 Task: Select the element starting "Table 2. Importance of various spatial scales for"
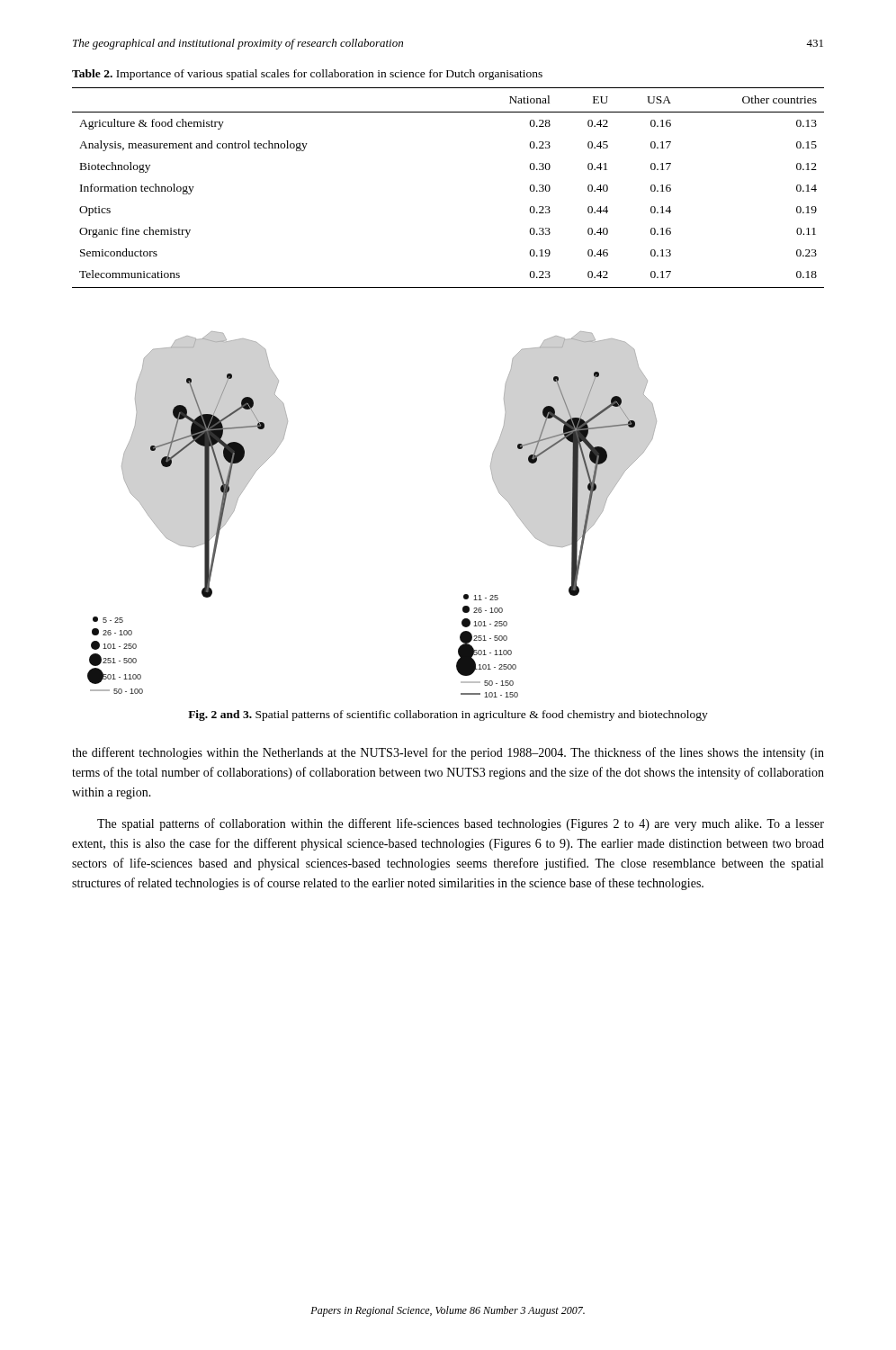pyautogui.click(x=307, y=73)
